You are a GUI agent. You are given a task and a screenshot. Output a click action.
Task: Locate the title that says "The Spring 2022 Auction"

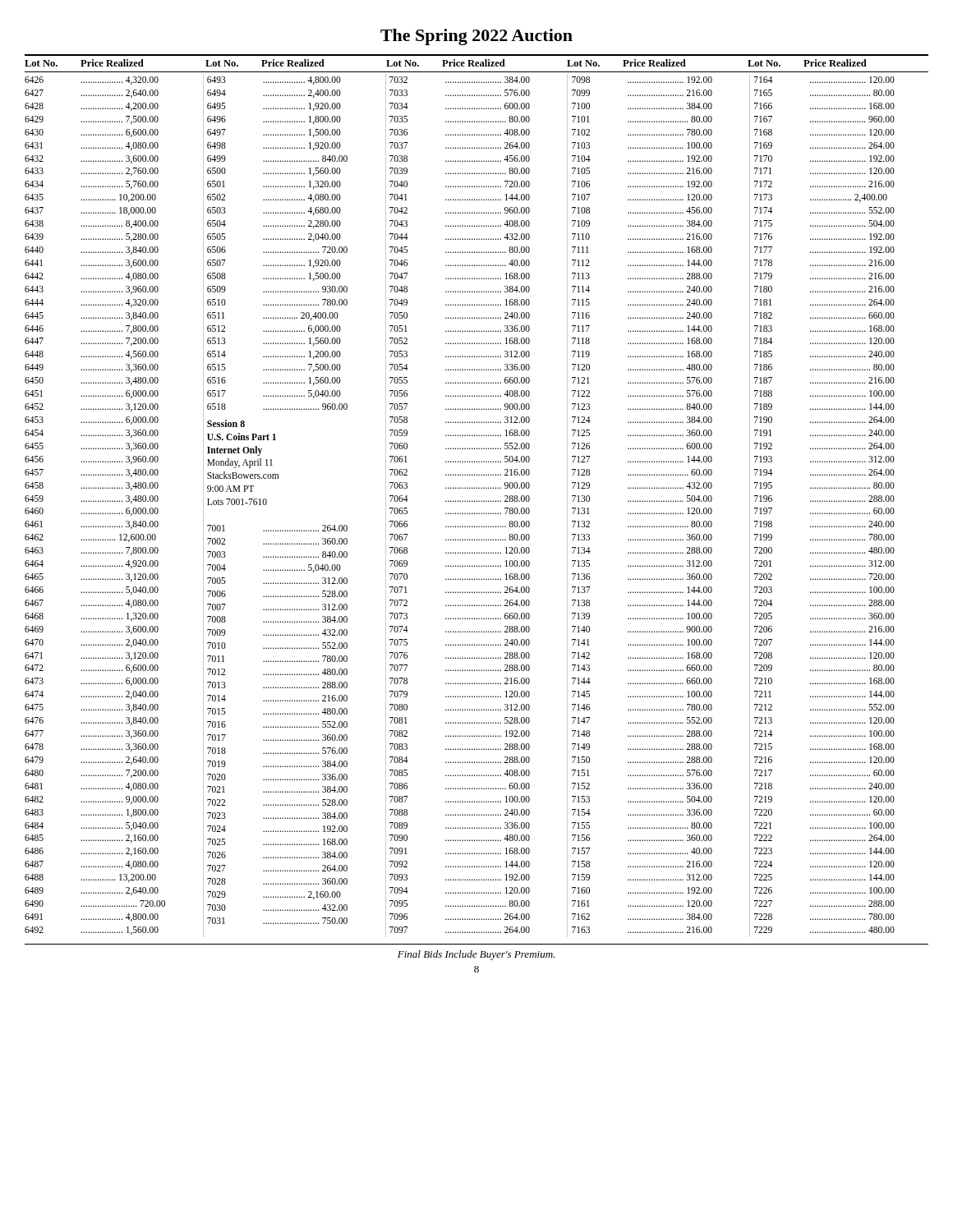(x=476, y=35)
